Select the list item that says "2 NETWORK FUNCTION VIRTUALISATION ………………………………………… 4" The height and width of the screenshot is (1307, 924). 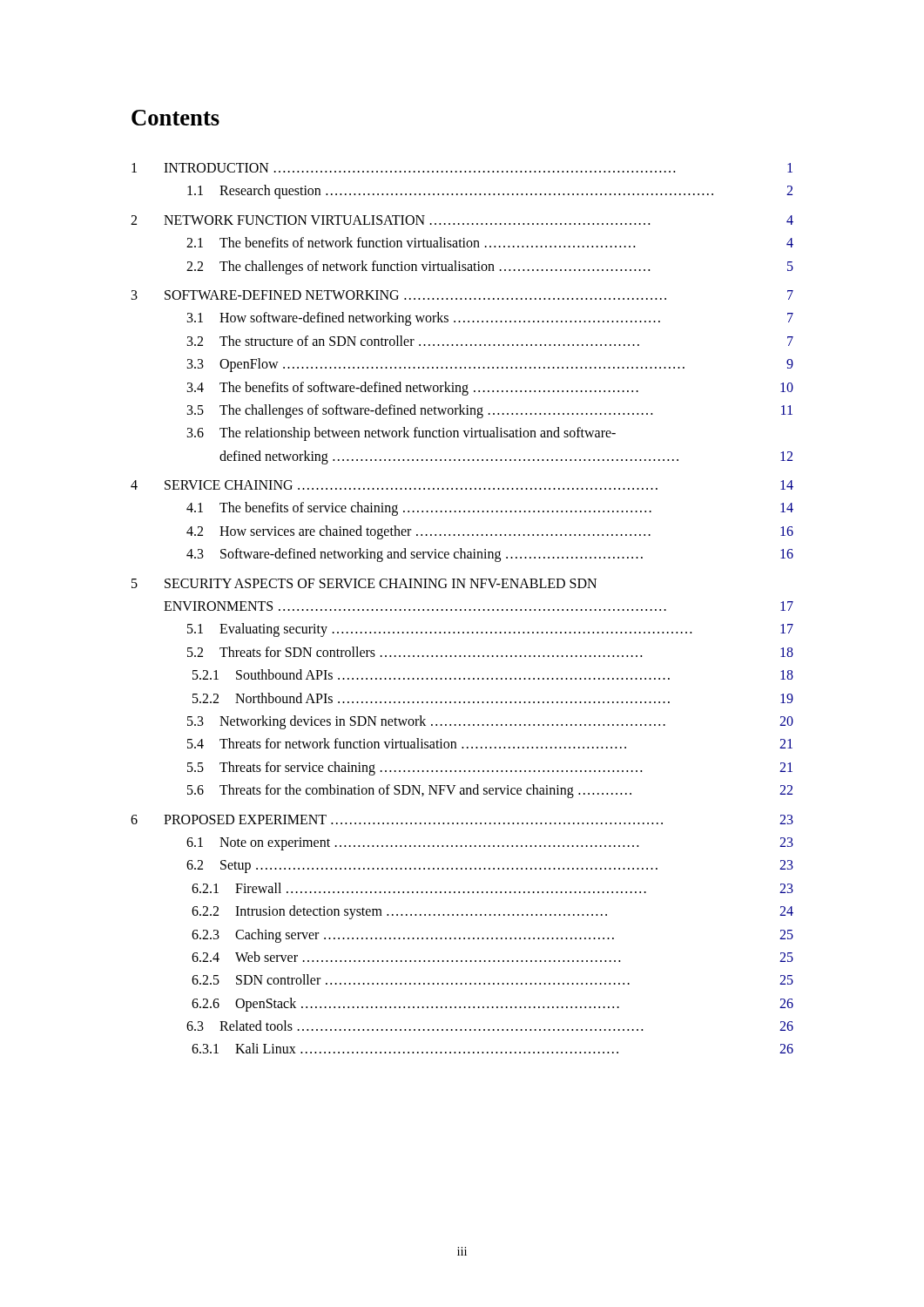point(462,220)
